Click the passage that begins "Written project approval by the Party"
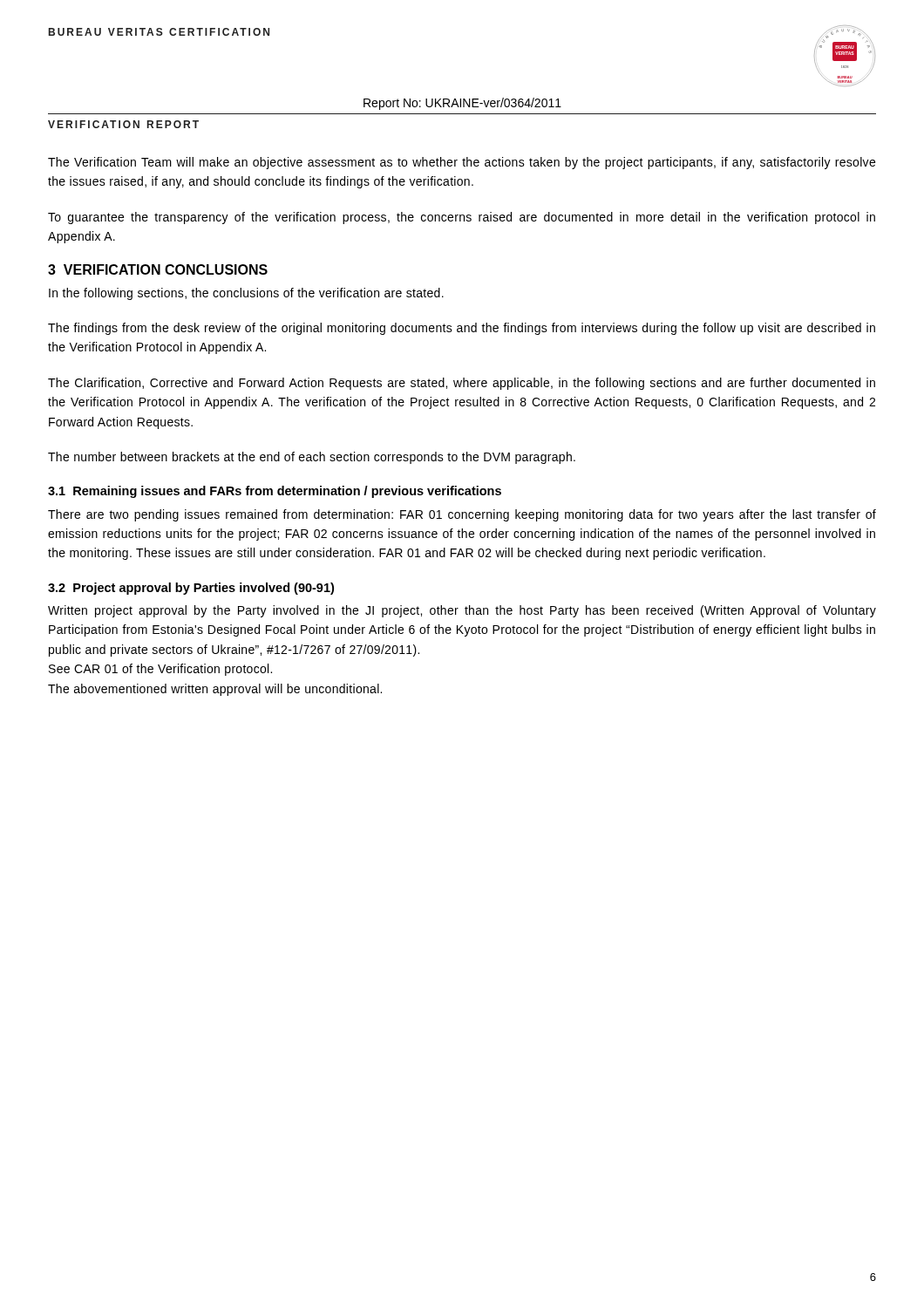Image resolution: width=924 pixels, height=1308 pixels. (x=462, y=611)
